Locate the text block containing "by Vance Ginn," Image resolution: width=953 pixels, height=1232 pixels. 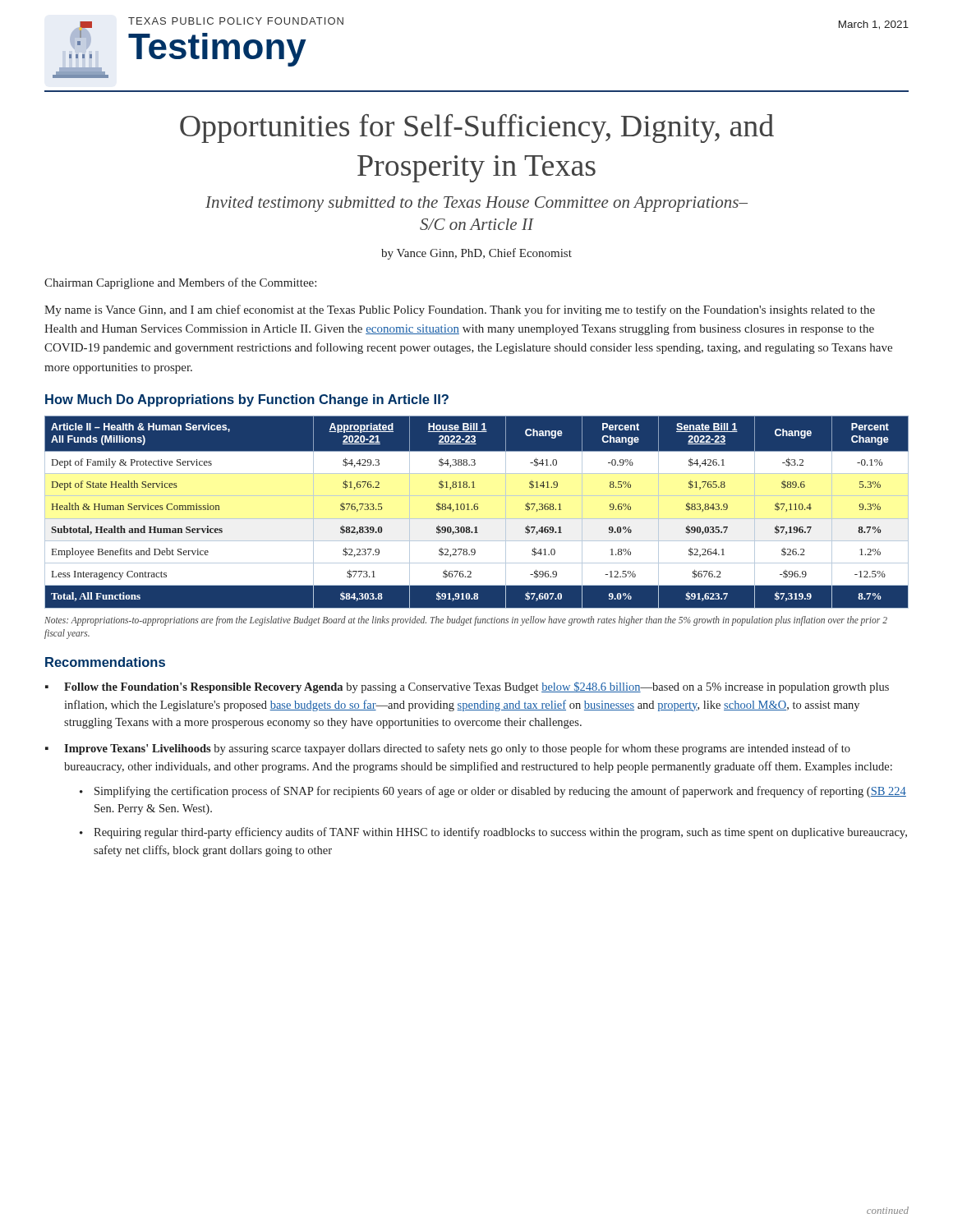pos(476,253)
